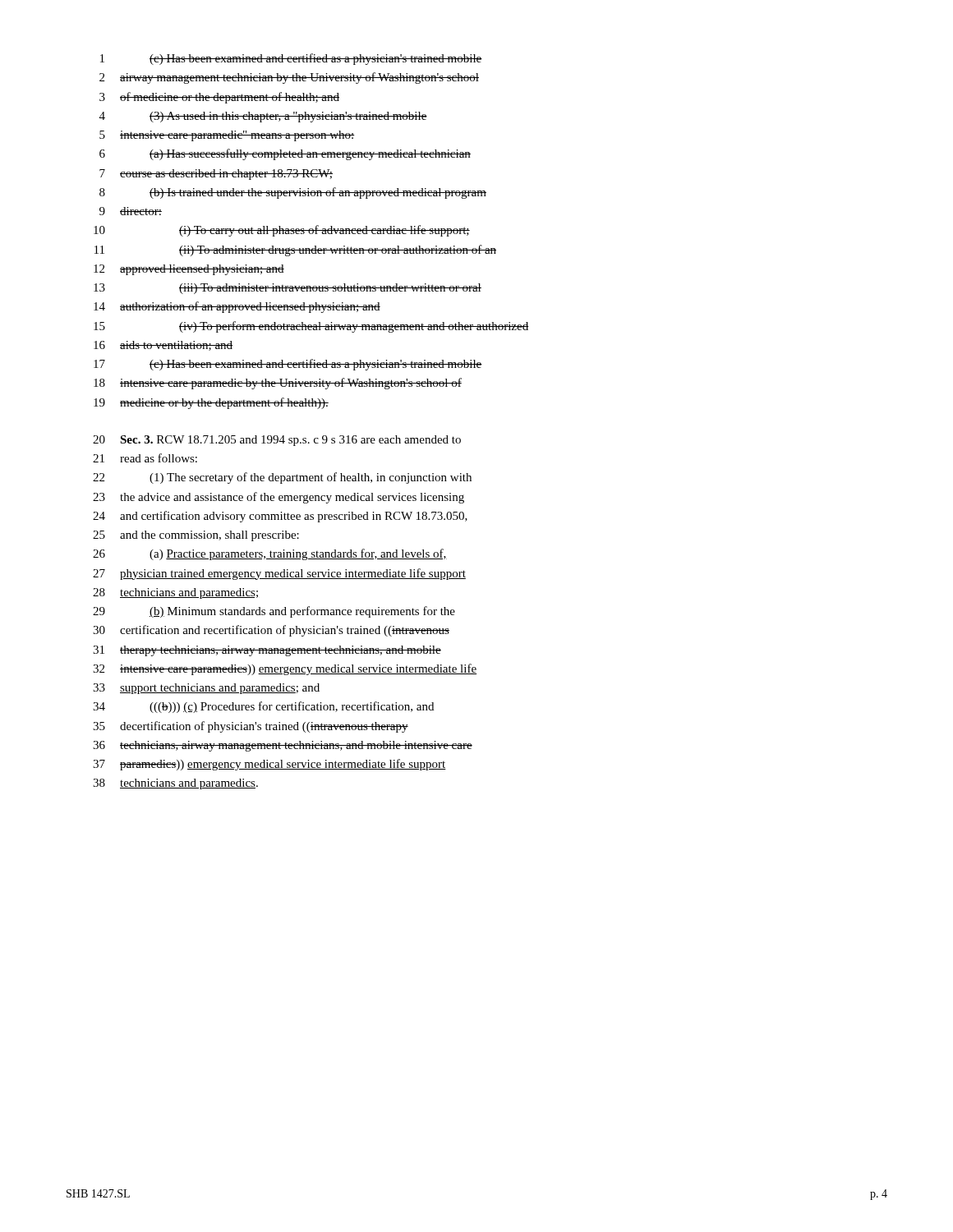Where is the passage that starts "15 (iv) To perform endotracheal airway management"?

(x=476, y=326)
